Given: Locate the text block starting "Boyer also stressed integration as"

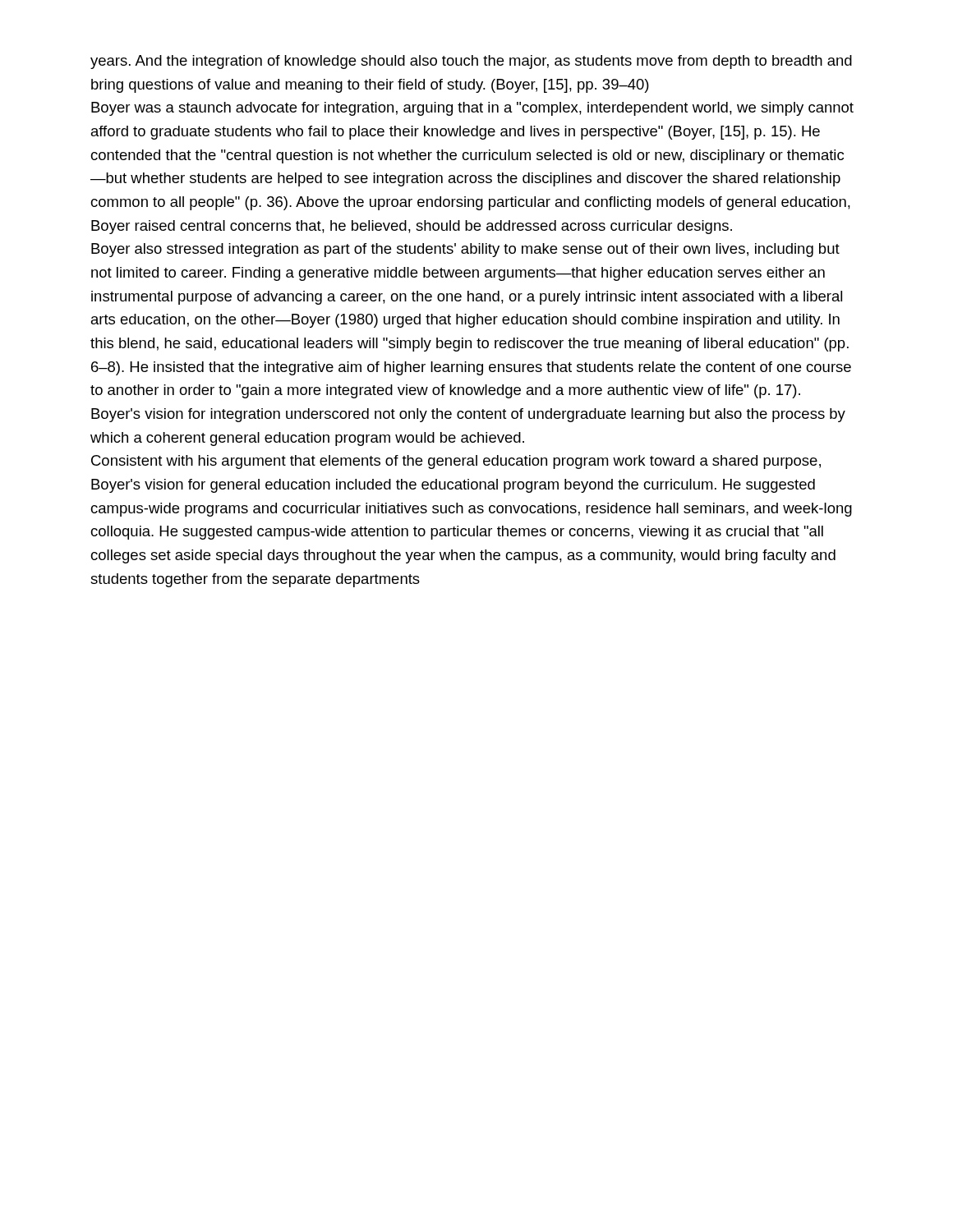Looking at the screenshot, I should [x=472, y=344].
